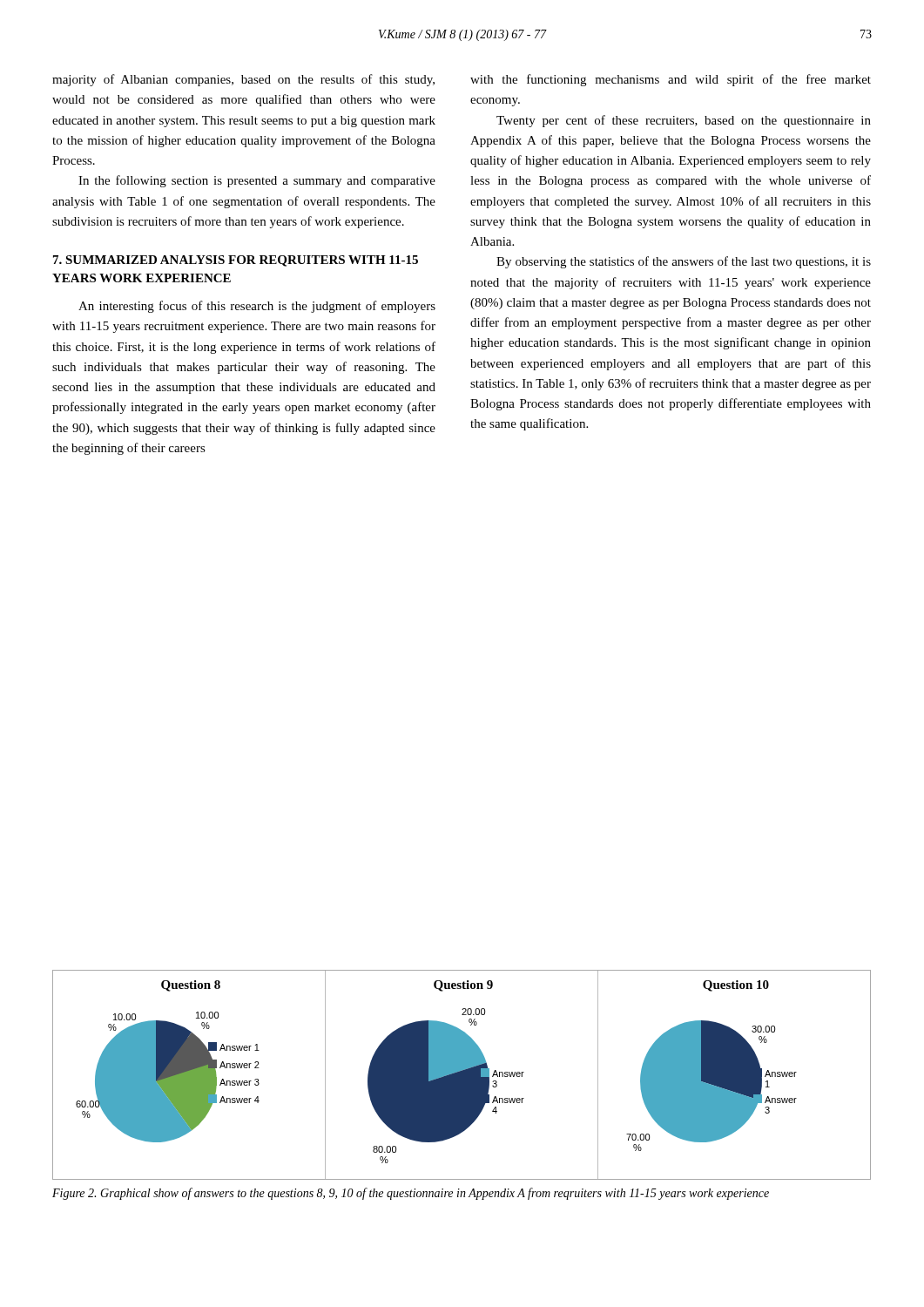924x1307 pixels.
Task: Select the element starting "An interesting focus of this research is the"
Action: click(244, 377)
